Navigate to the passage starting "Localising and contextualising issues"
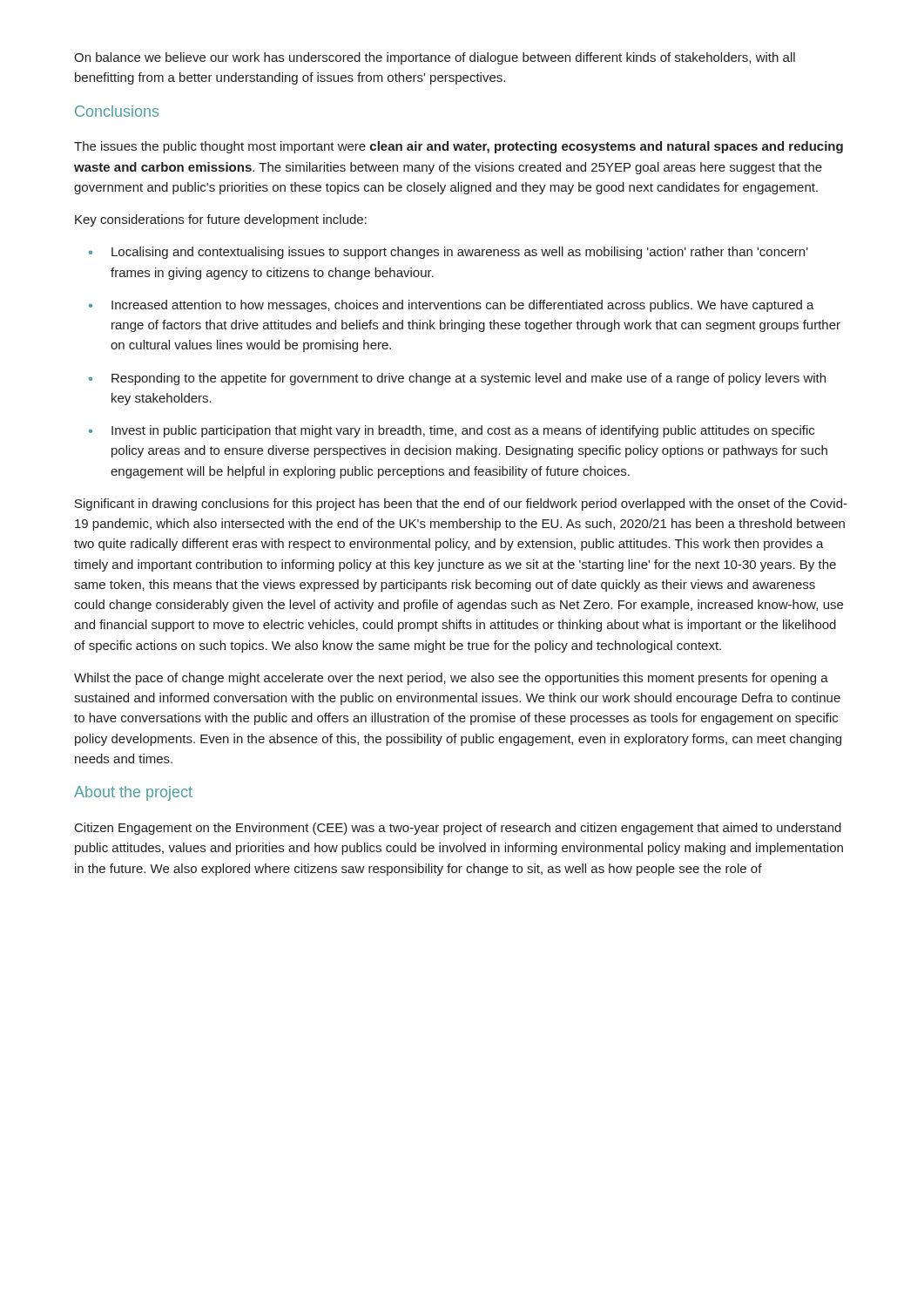 click(462, 262)
